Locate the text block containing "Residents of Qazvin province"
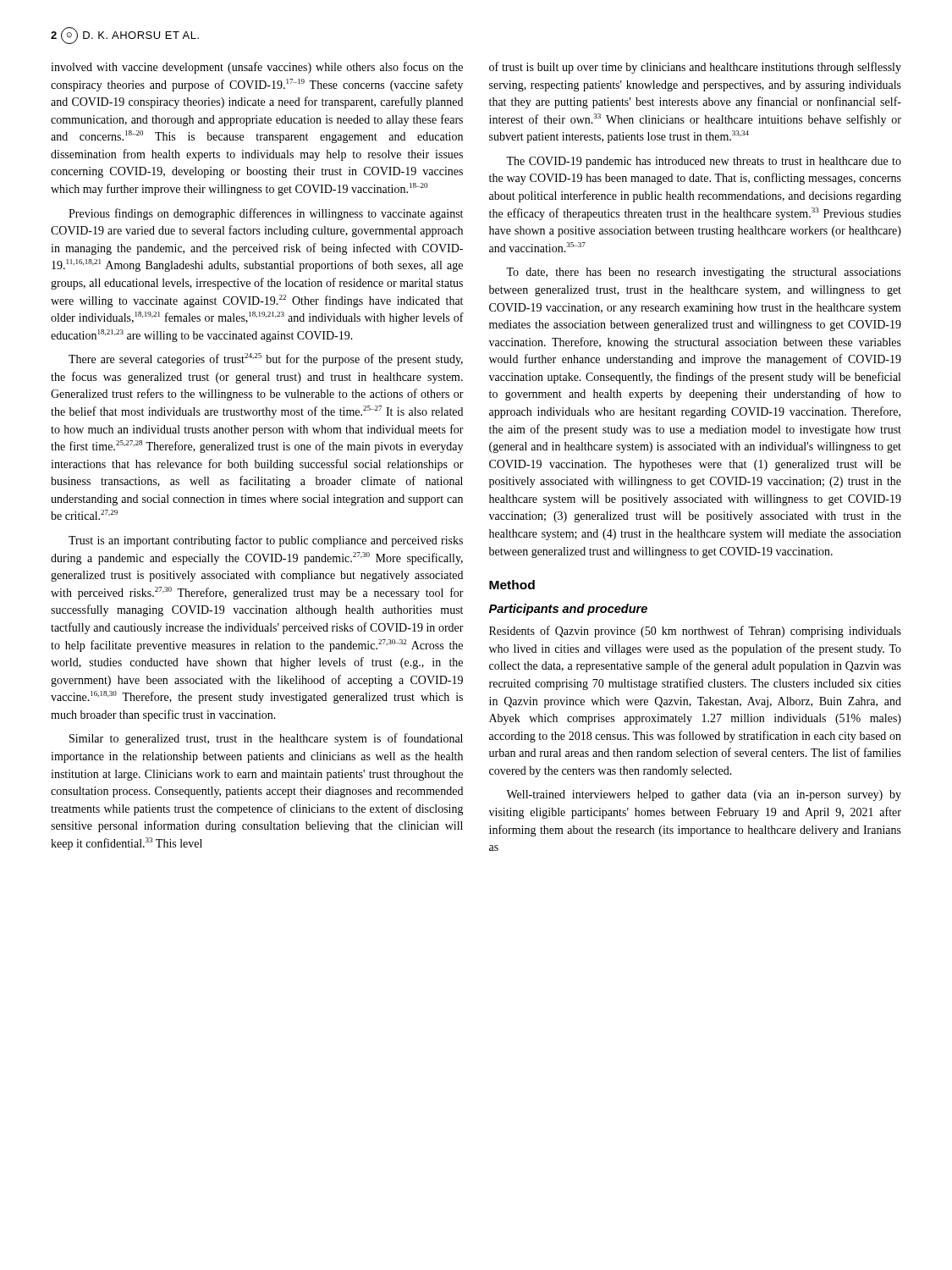 point(695,702)
